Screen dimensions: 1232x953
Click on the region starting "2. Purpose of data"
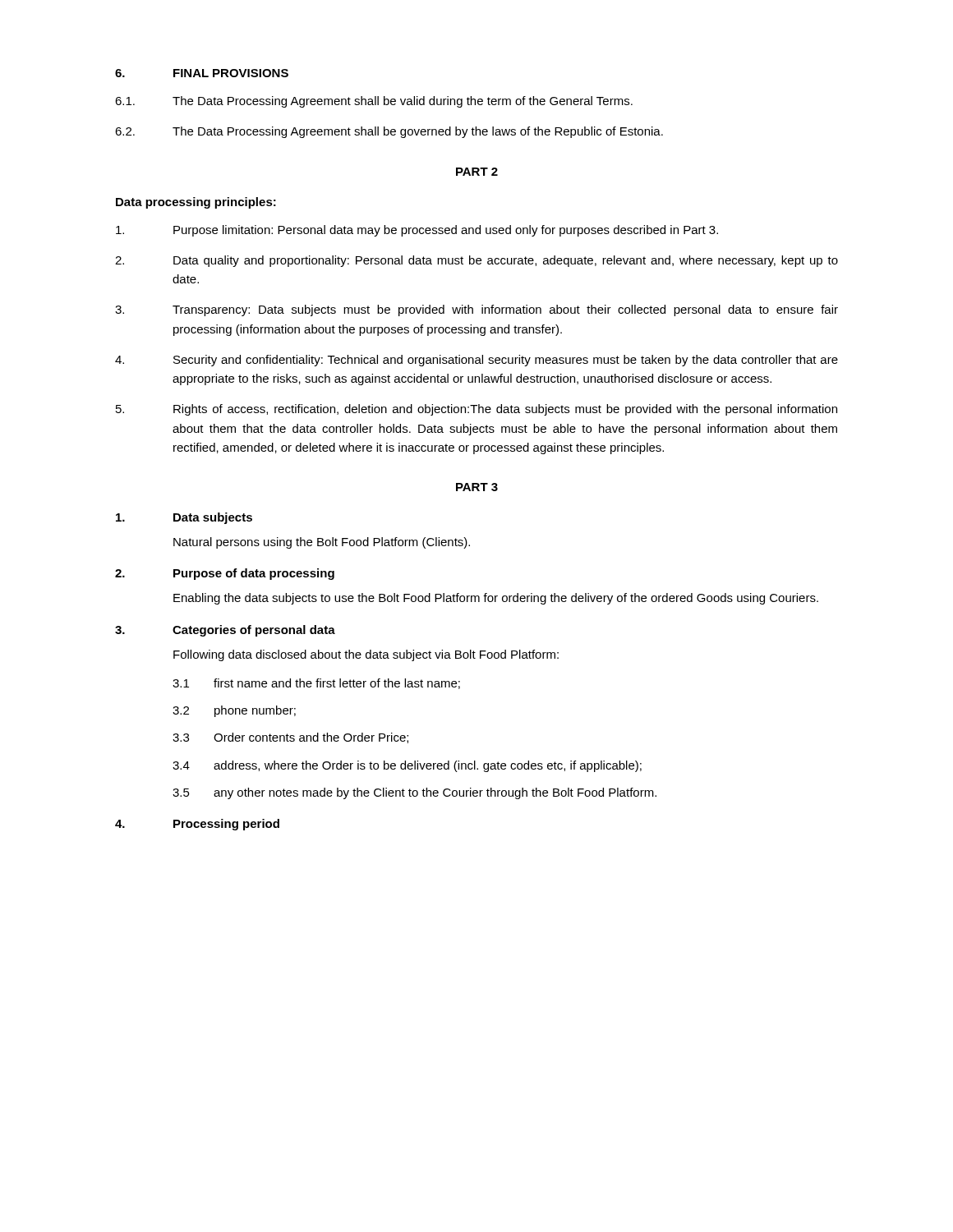(225, 573)
